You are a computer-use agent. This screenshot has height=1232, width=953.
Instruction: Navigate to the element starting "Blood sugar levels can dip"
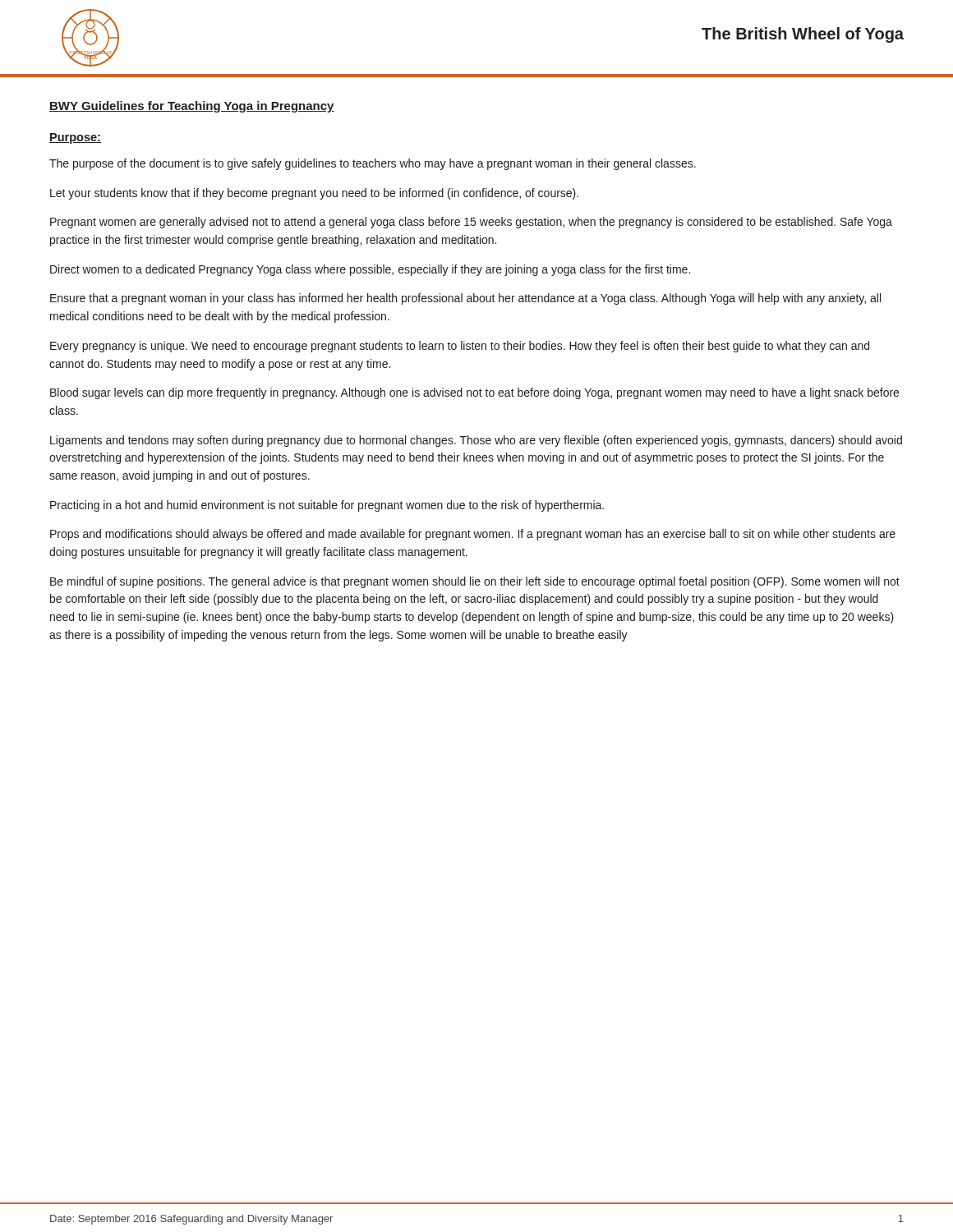(x=474, y=402)
